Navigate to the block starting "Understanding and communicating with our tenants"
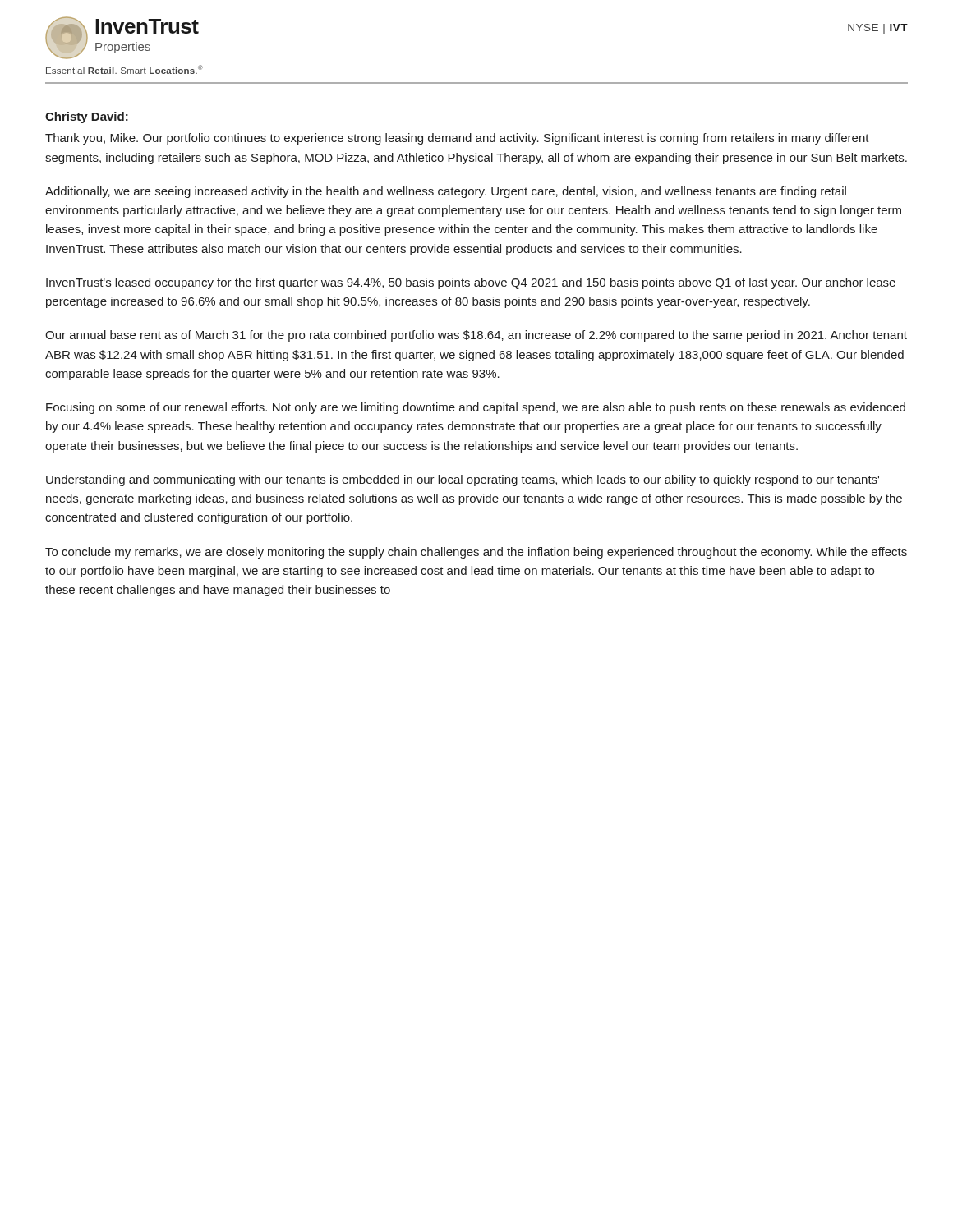Viewport: 953px width, 1232px height. pyautogui.click(x=474, y=498)
